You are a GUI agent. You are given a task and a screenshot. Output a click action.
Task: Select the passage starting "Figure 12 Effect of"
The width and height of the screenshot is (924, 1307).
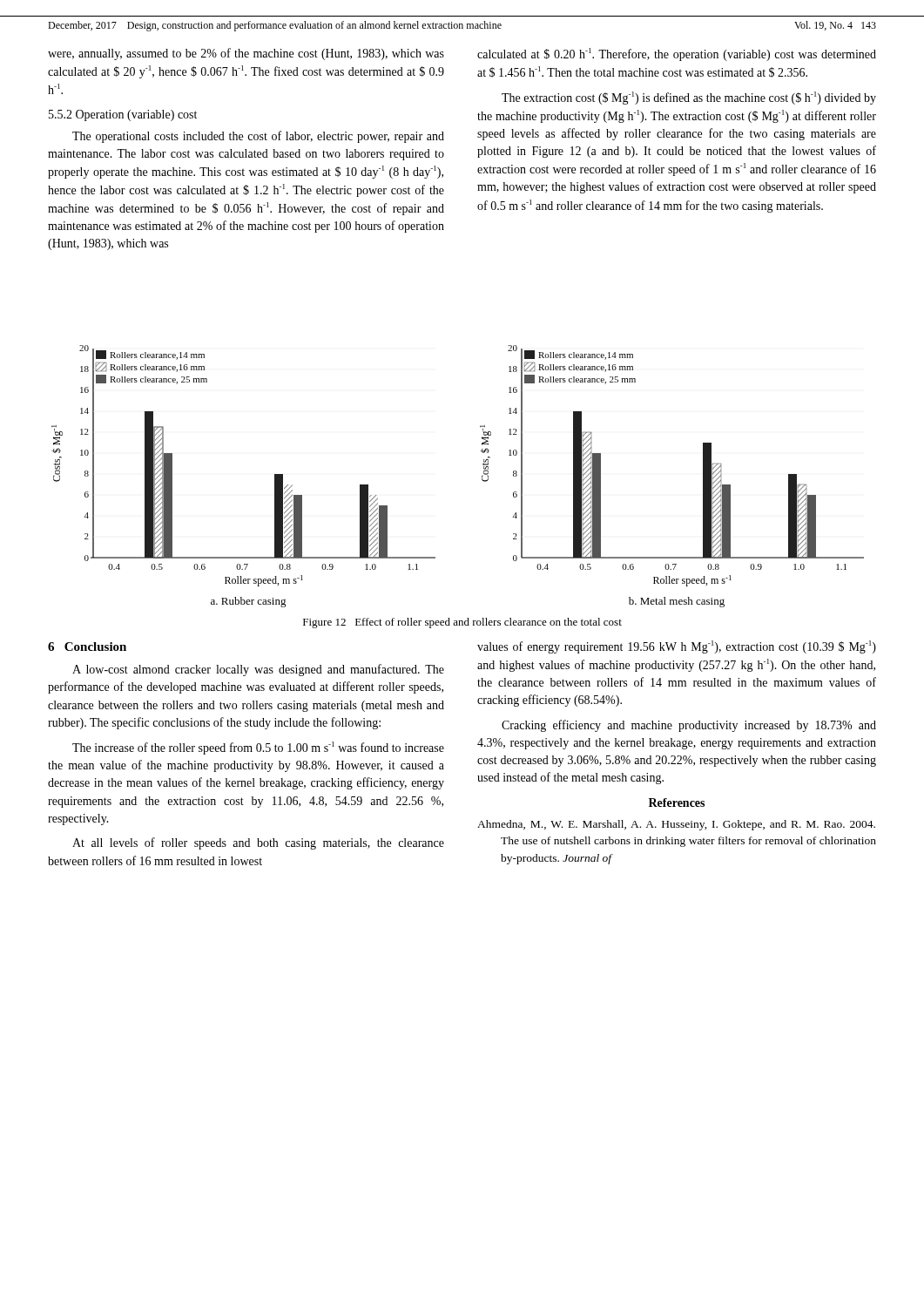(462, 622)
